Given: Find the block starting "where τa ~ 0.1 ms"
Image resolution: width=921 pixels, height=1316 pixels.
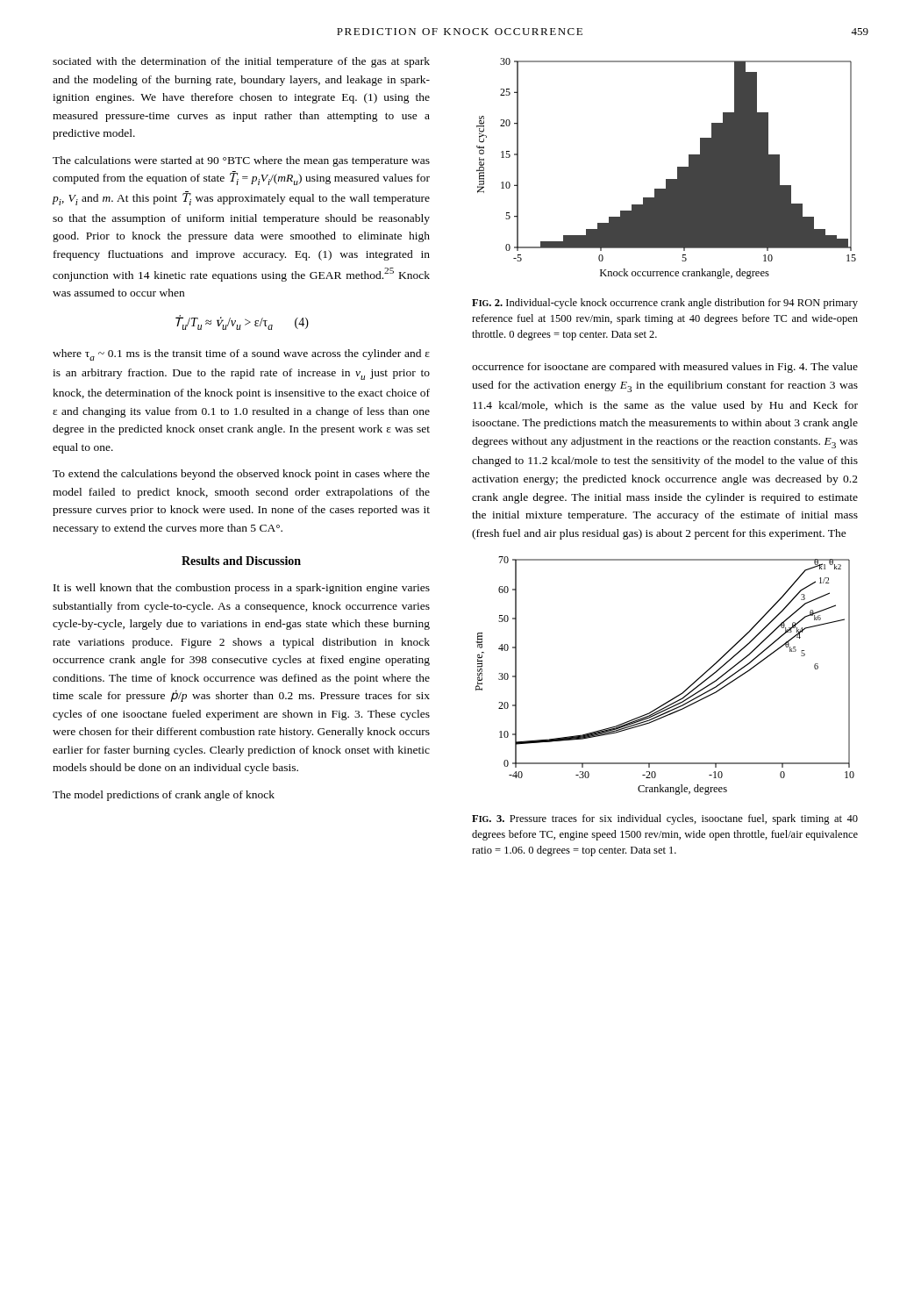Looking at the screenshot, I should 241,400.
